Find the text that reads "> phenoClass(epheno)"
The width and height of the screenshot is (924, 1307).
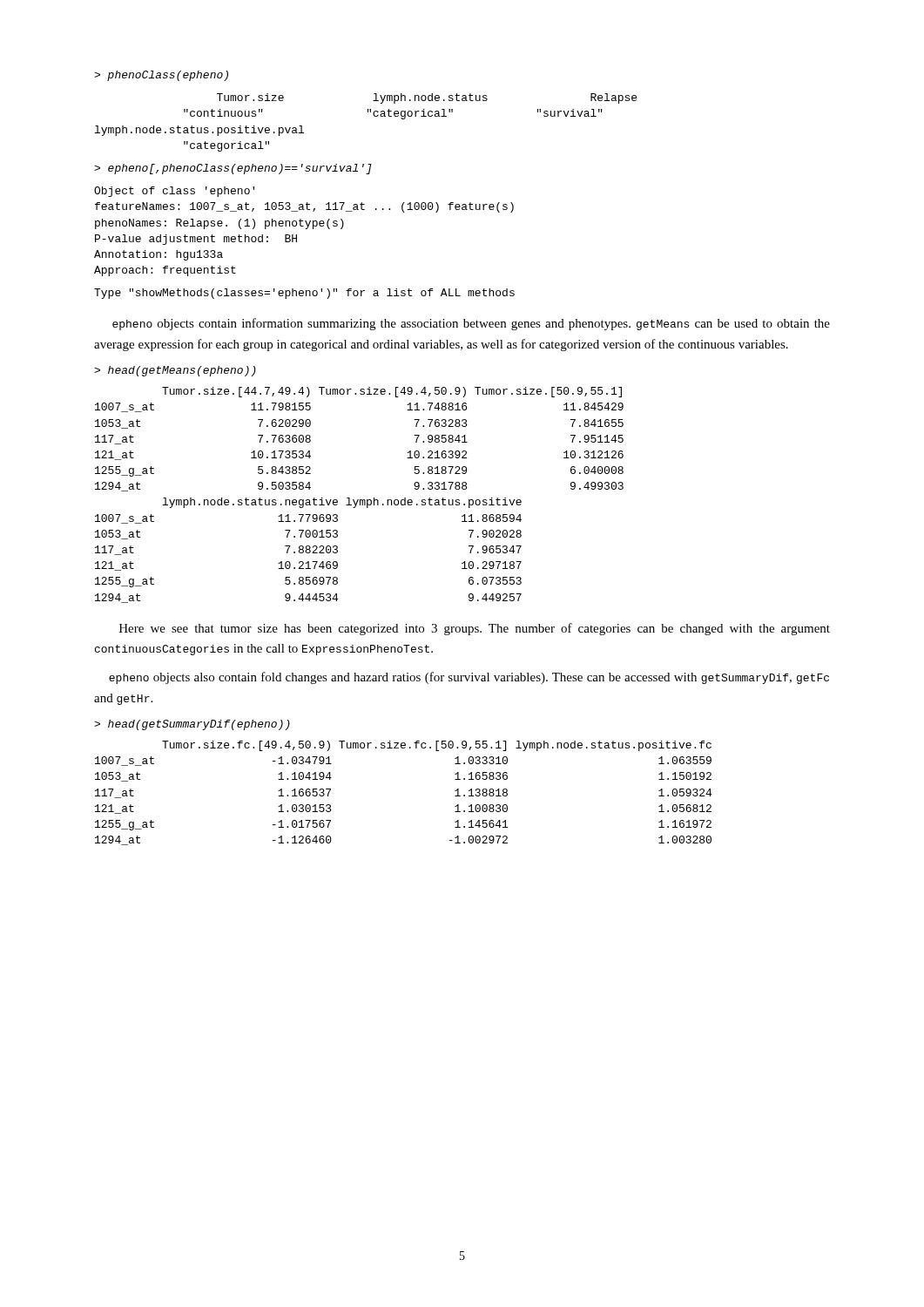[x=161, y=76]
